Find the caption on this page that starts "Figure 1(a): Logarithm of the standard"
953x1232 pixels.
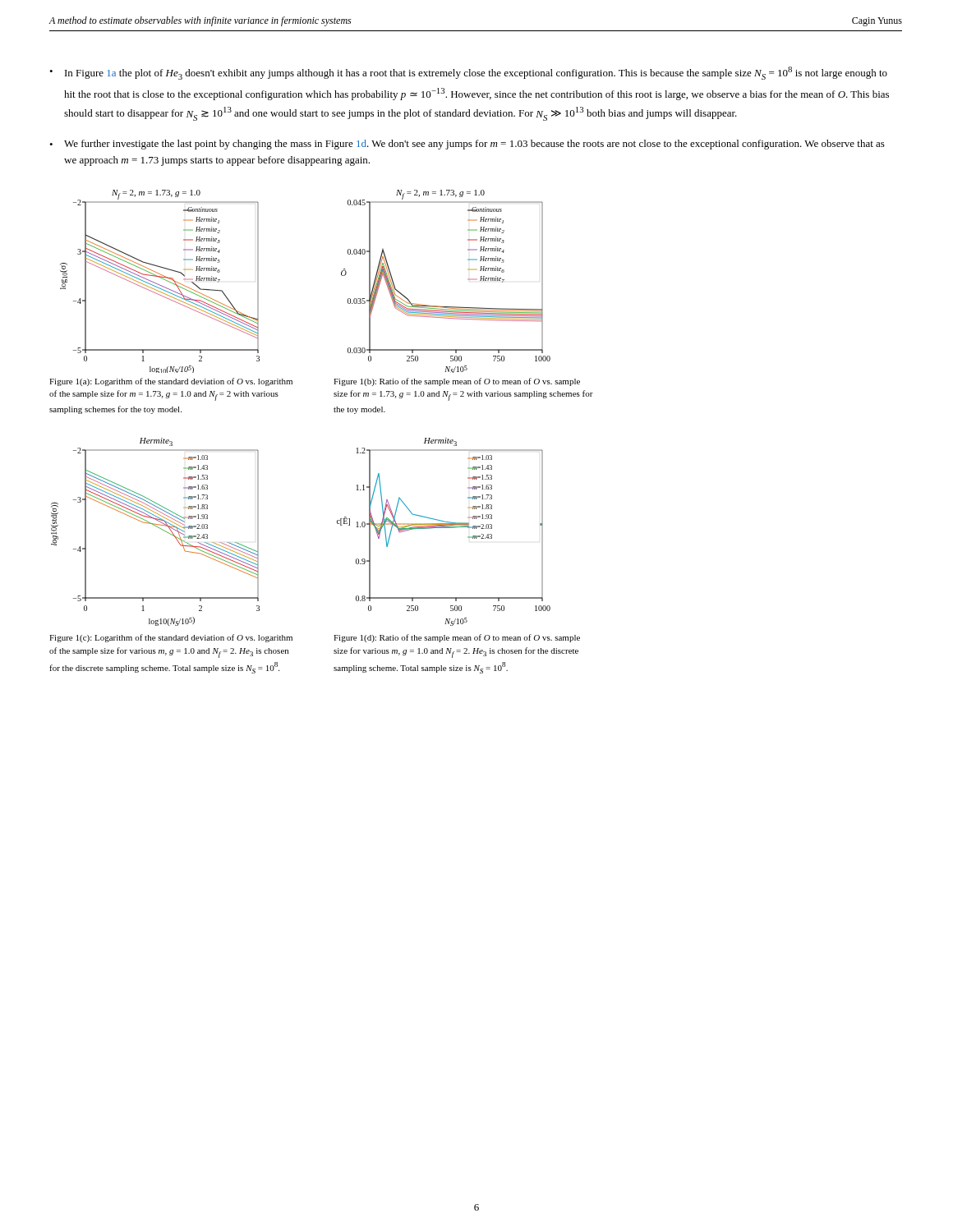pyautogui.click(x=171, y=395)
